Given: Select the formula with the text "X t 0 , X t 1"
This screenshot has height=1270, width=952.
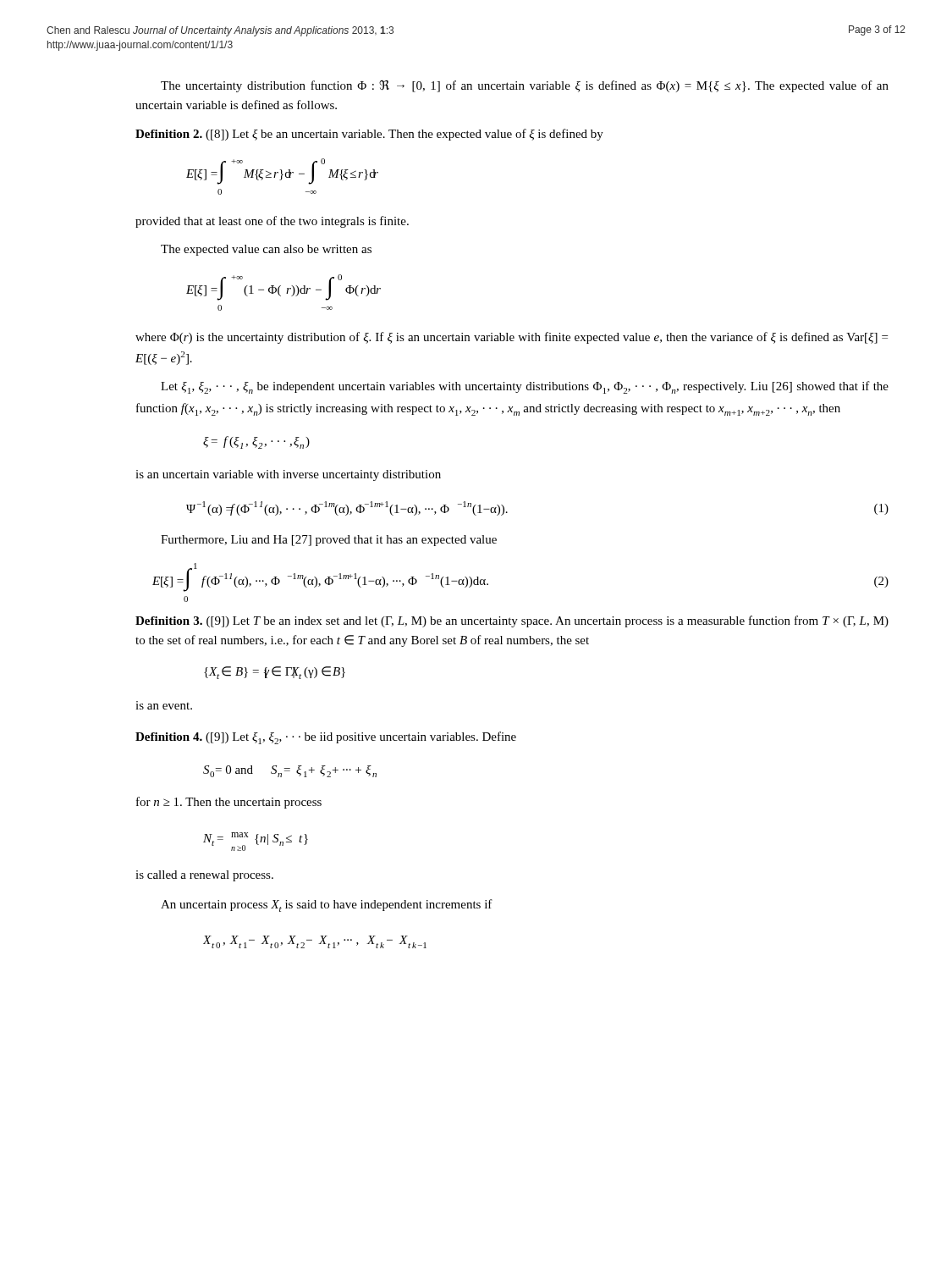Looking at the screenshot, I should [x=381, y=938].
